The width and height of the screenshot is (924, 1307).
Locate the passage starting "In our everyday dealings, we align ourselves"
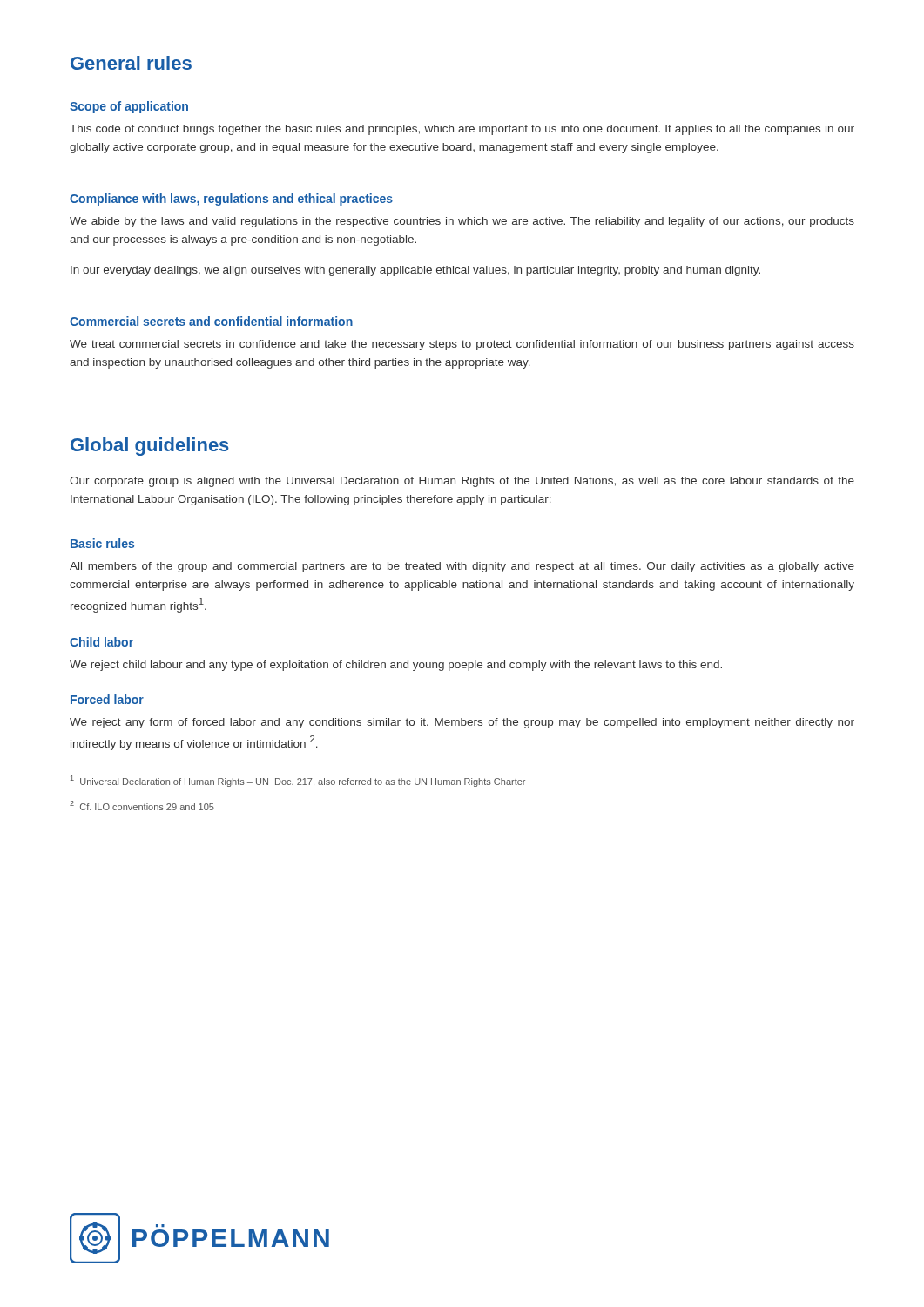coord(462,270)
